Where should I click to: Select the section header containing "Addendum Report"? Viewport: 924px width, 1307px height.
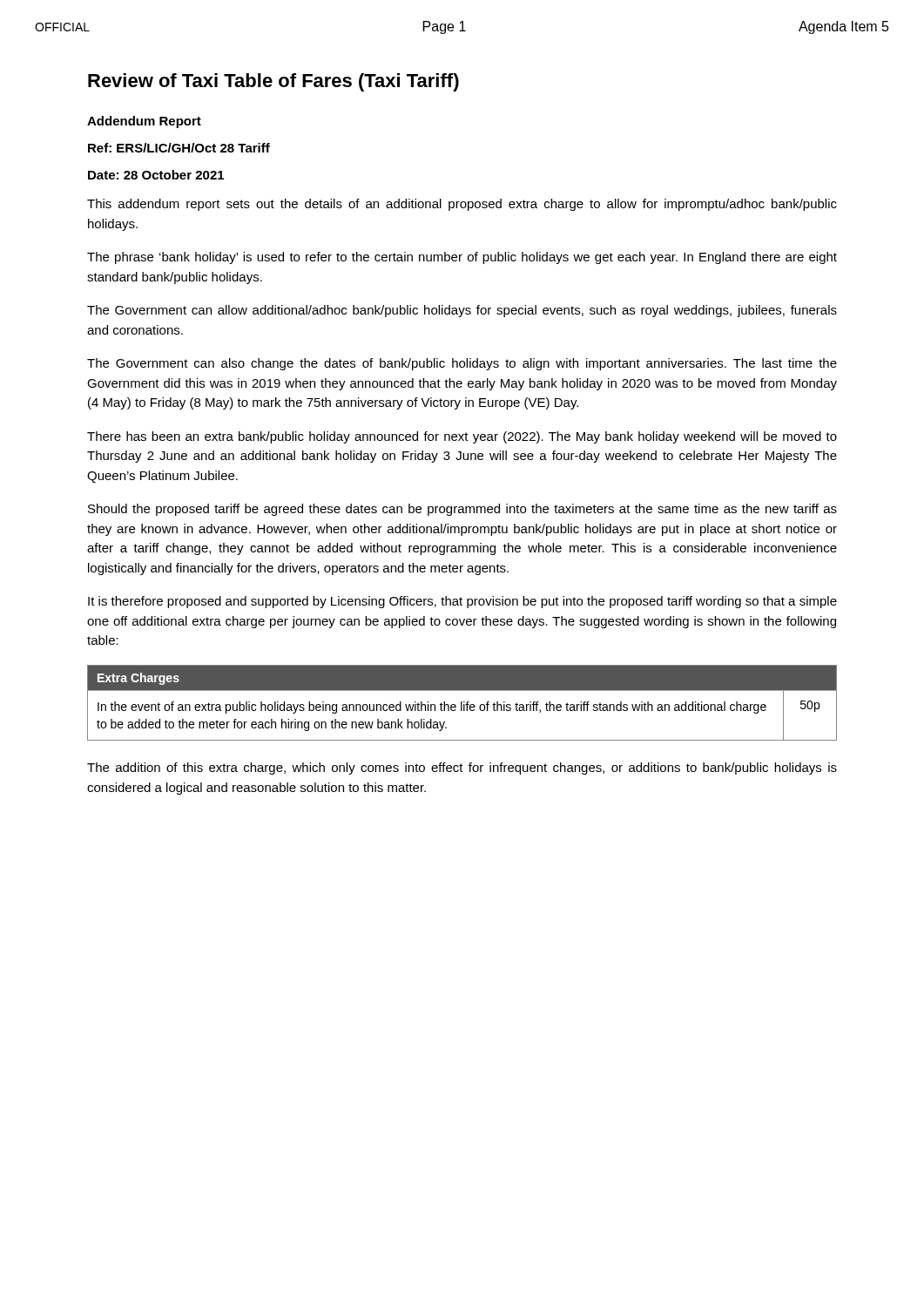pos(144,121)
